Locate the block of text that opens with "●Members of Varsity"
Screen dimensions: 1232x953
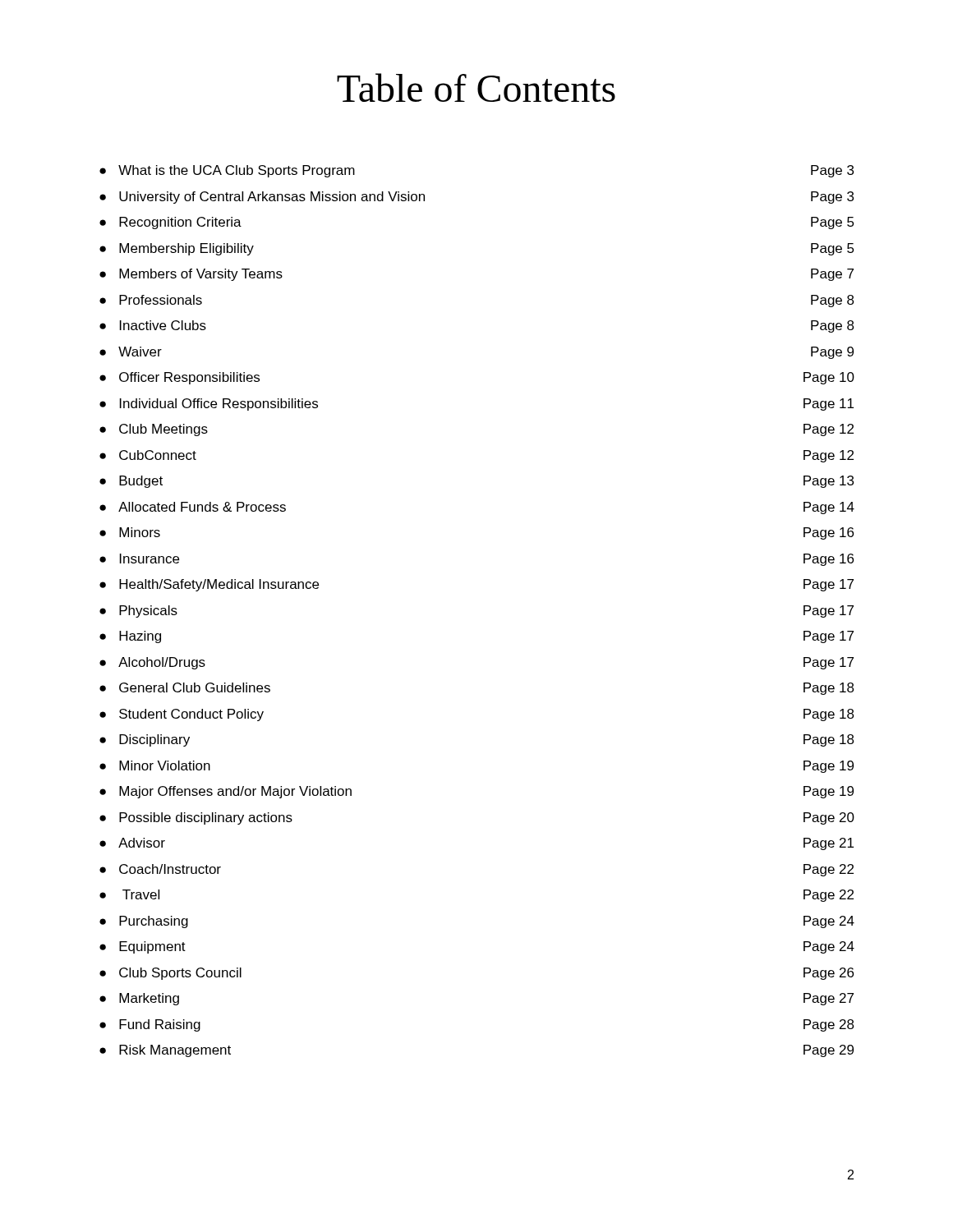pos(203,274)
